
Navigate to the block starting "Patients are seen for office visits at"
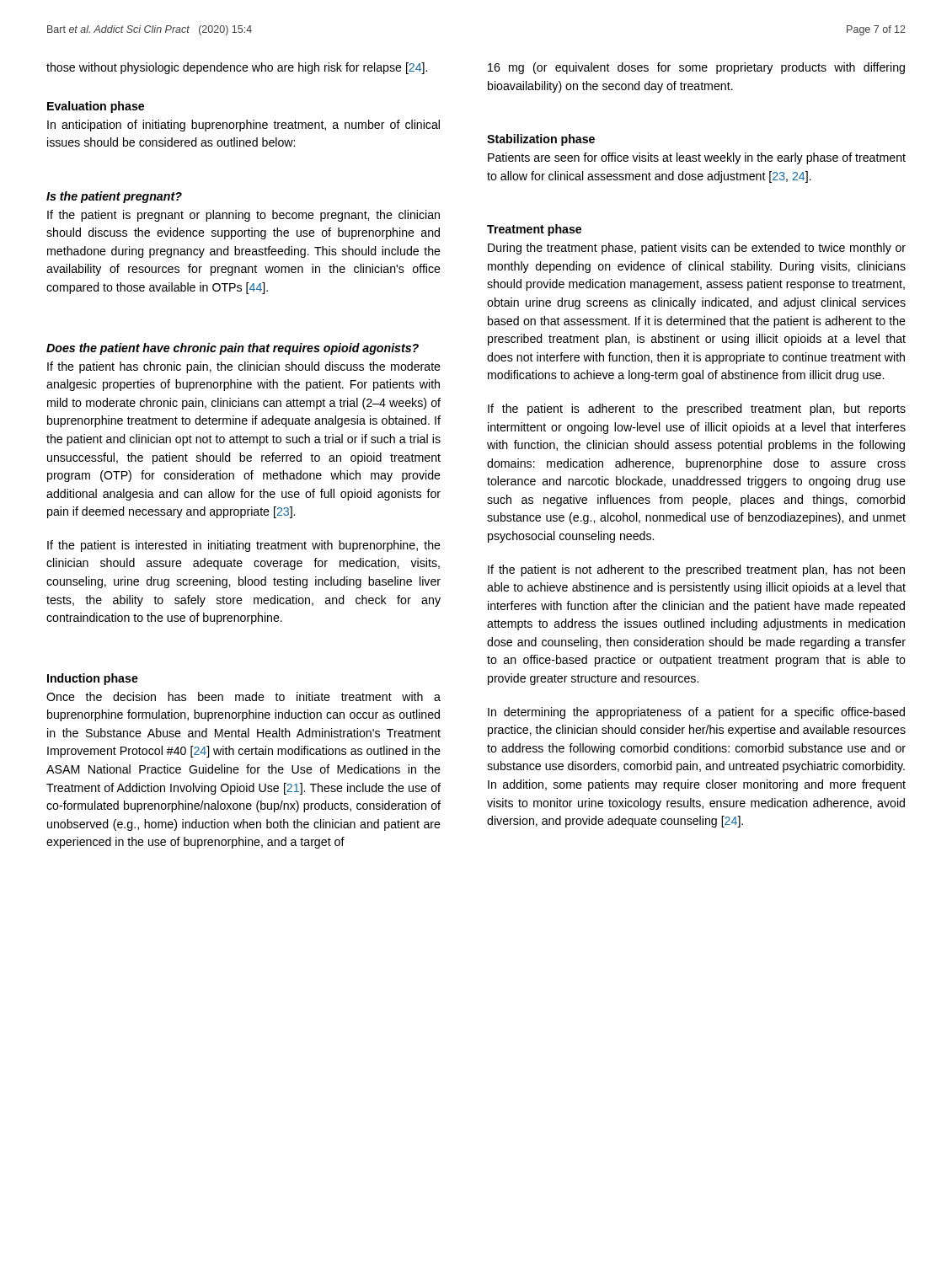coord(696,167)
